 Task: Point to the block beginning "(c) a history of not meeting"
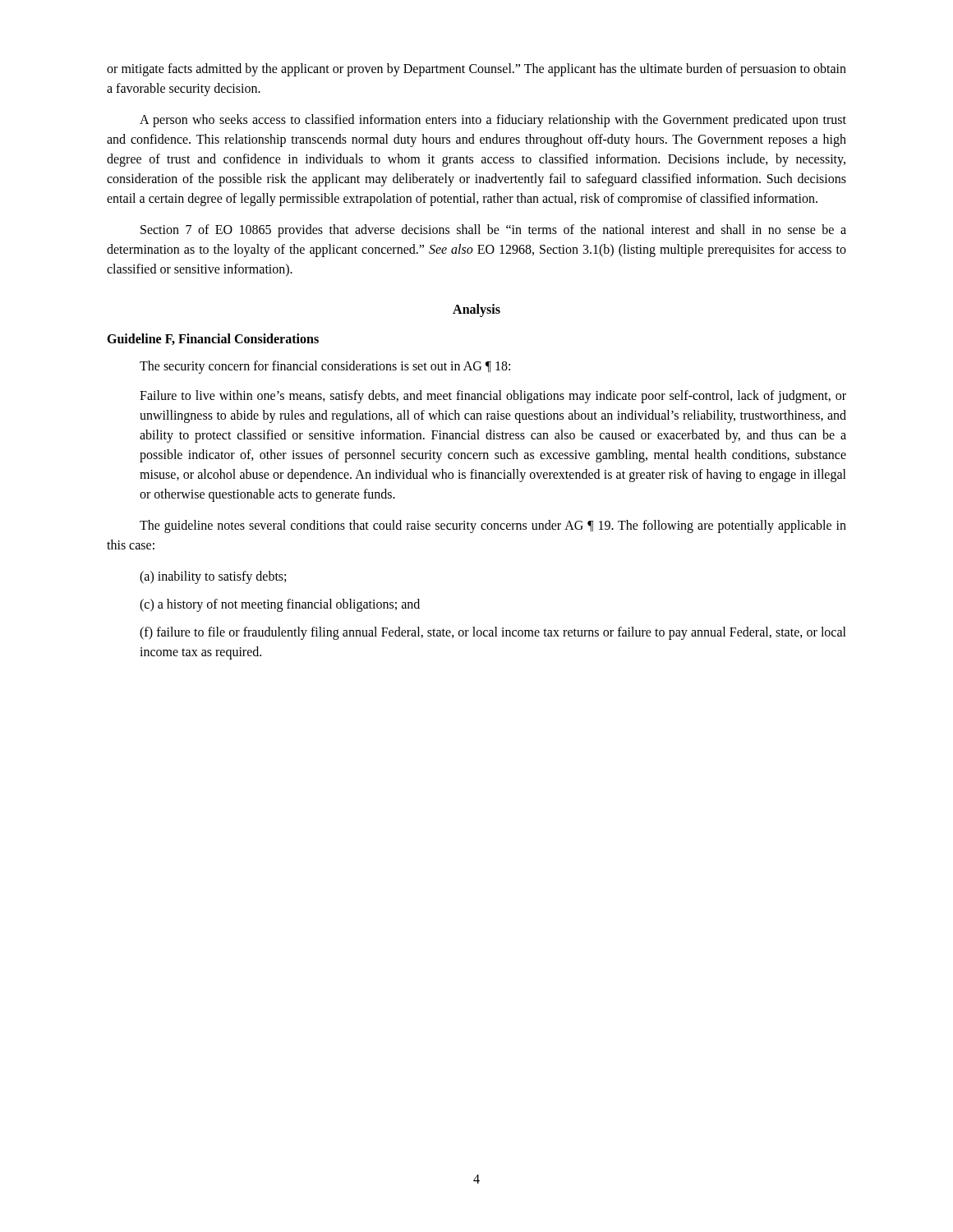click(x=280, y=604)
